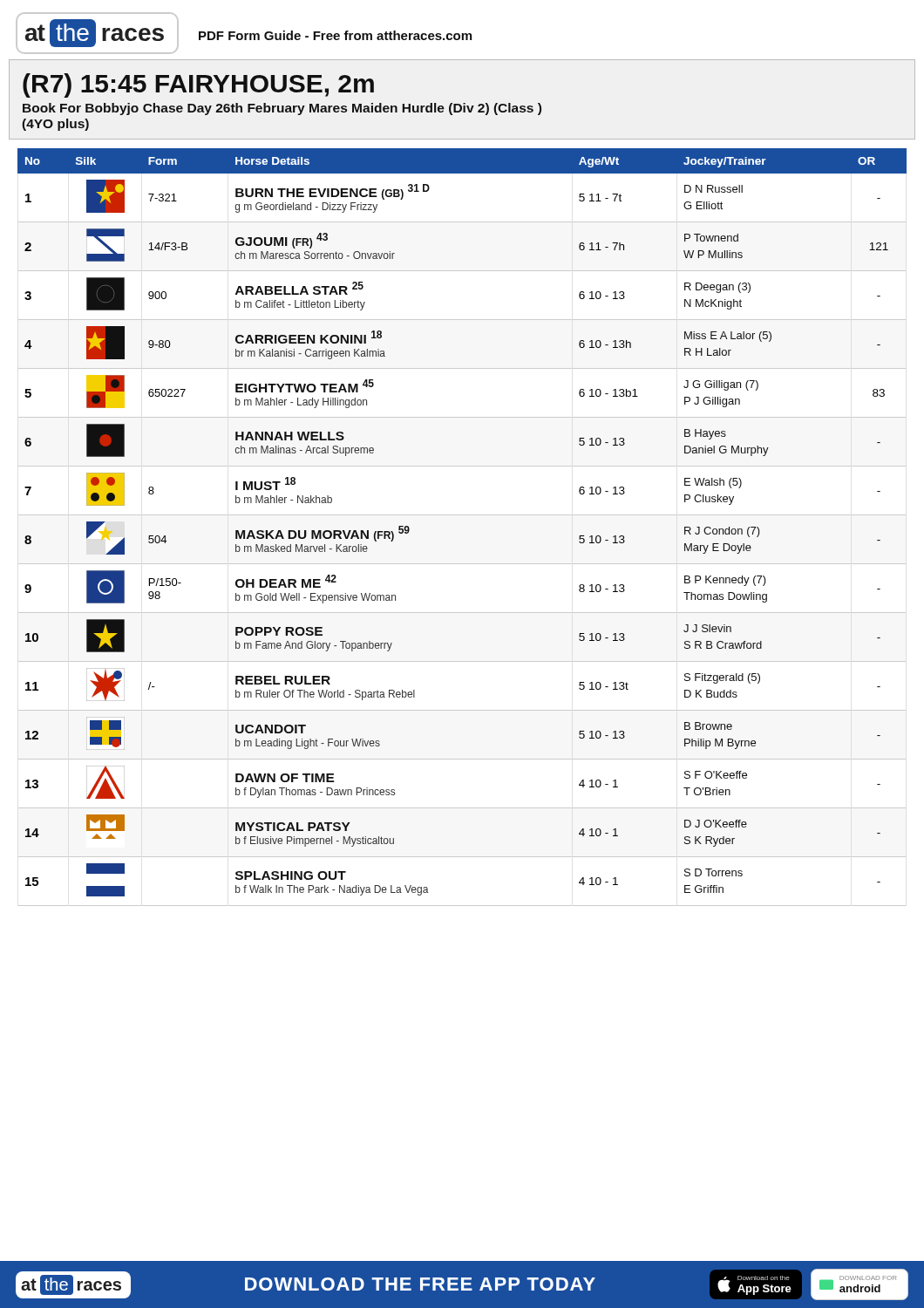Where is the title that starts "(R7) 15:45 FAIRYHOUSE, 2m Book For Bobbyjo"?
Screen dimensions: 1308x924
[462, 100]
